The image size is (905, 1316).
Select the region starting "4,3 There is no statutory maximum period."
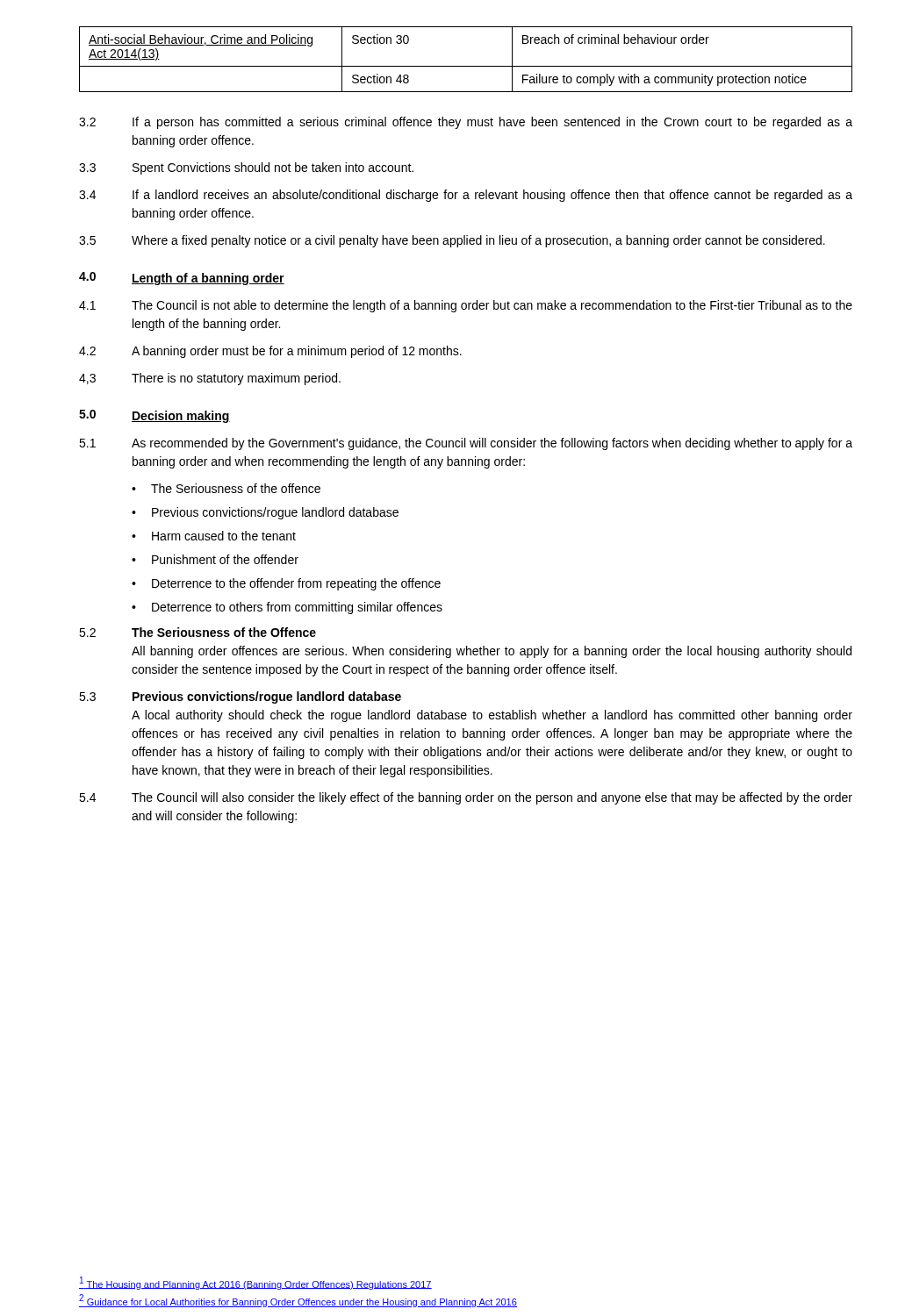210,379
